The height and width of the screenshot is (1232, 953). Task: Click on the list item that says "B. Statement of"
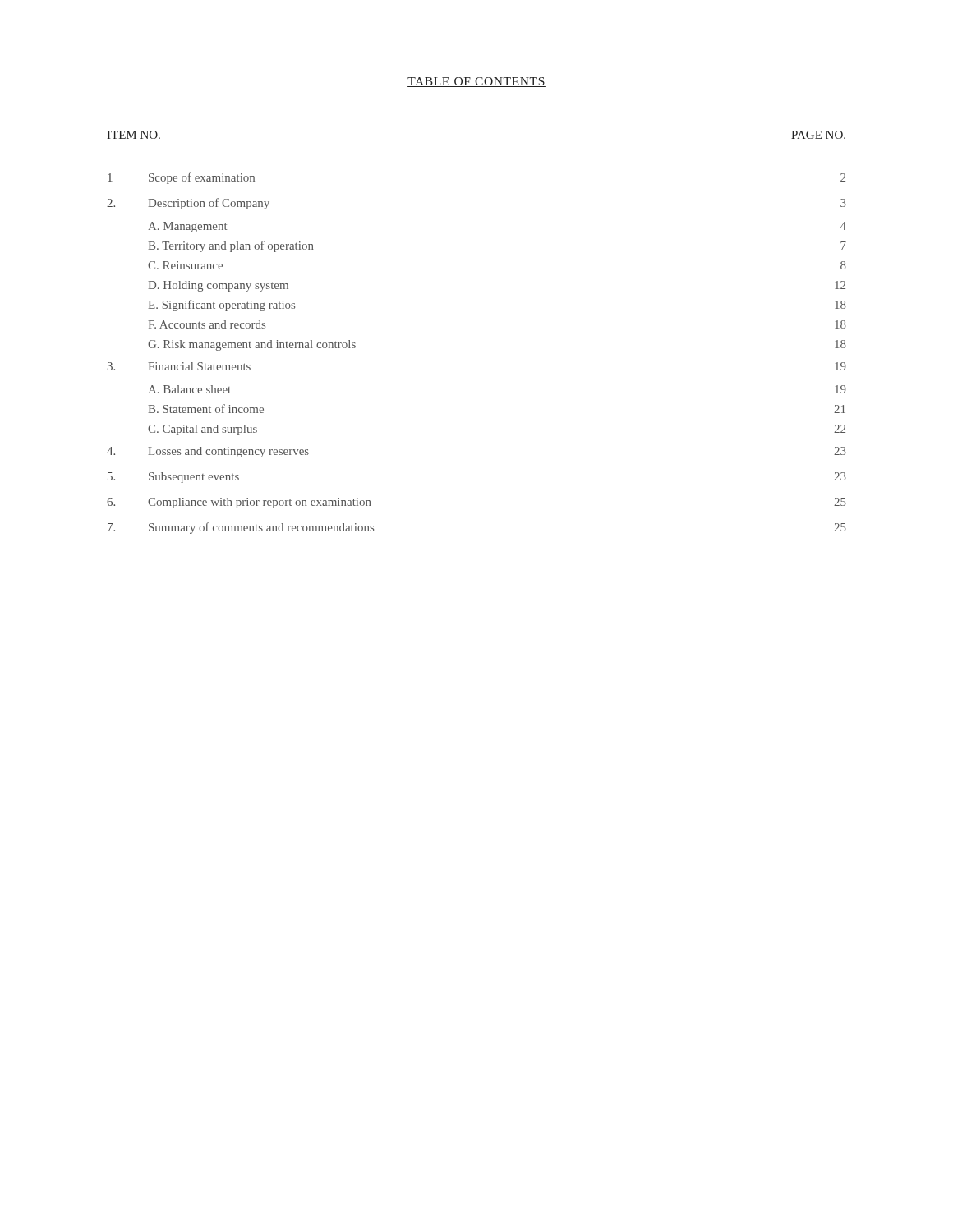pyautogui.click(x=203, y=408)
